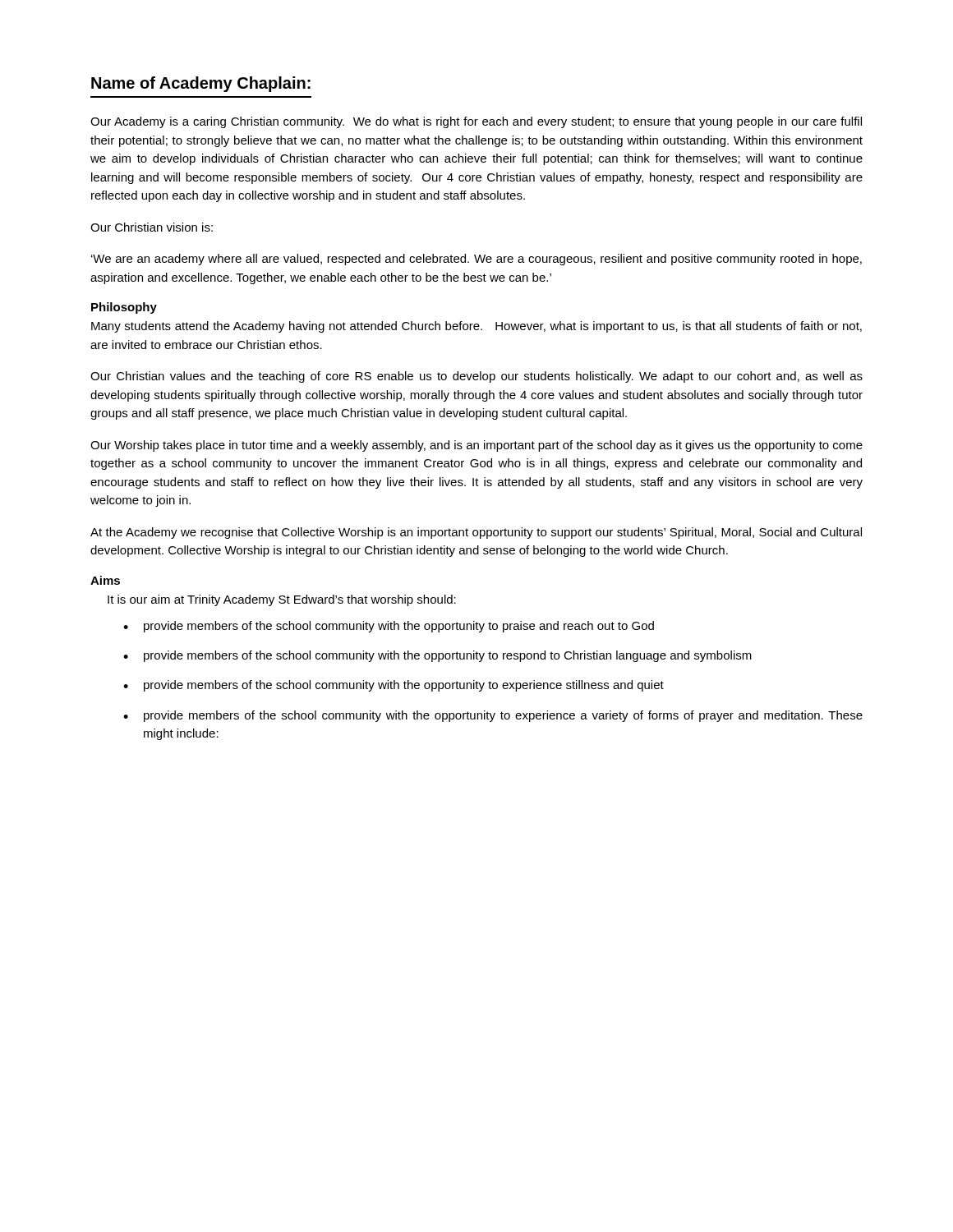Locate the text that reads "Our Christian vision is:"

[x=152, y=227]
